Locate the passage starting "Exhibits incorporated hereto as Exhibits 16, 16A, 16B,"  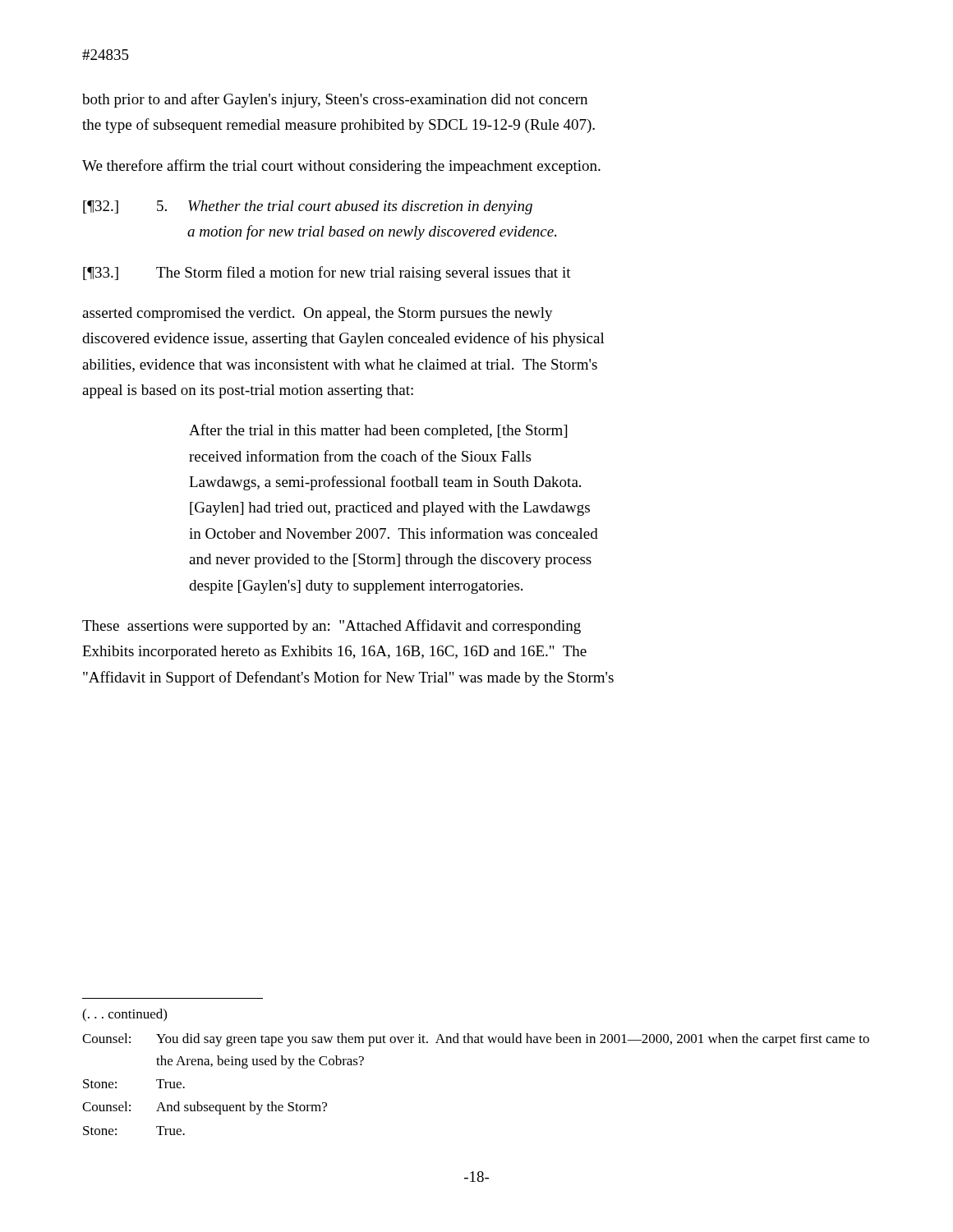(x=334, y=651)
